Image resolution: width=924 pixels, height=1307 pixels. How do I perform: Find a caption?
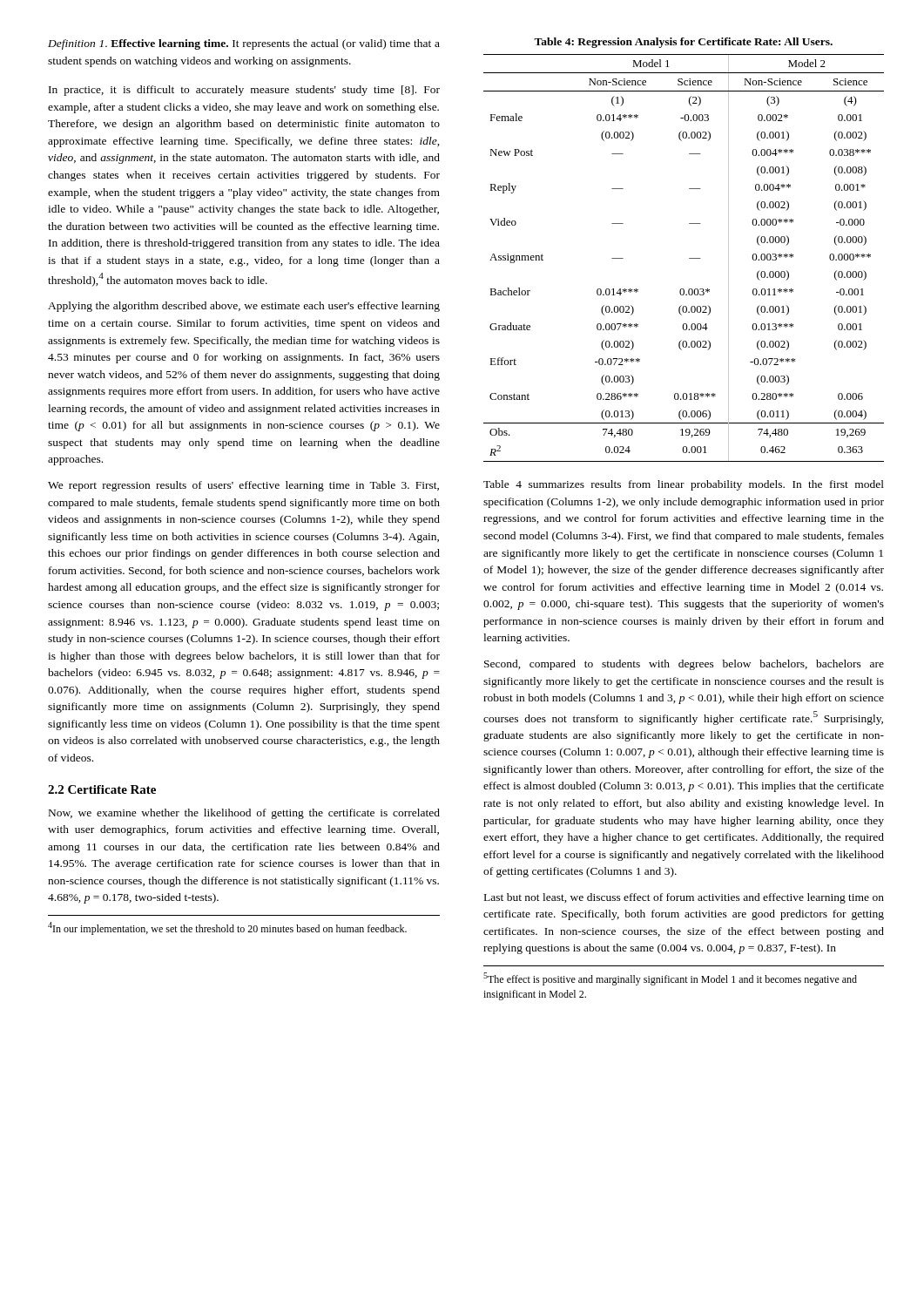684,41
